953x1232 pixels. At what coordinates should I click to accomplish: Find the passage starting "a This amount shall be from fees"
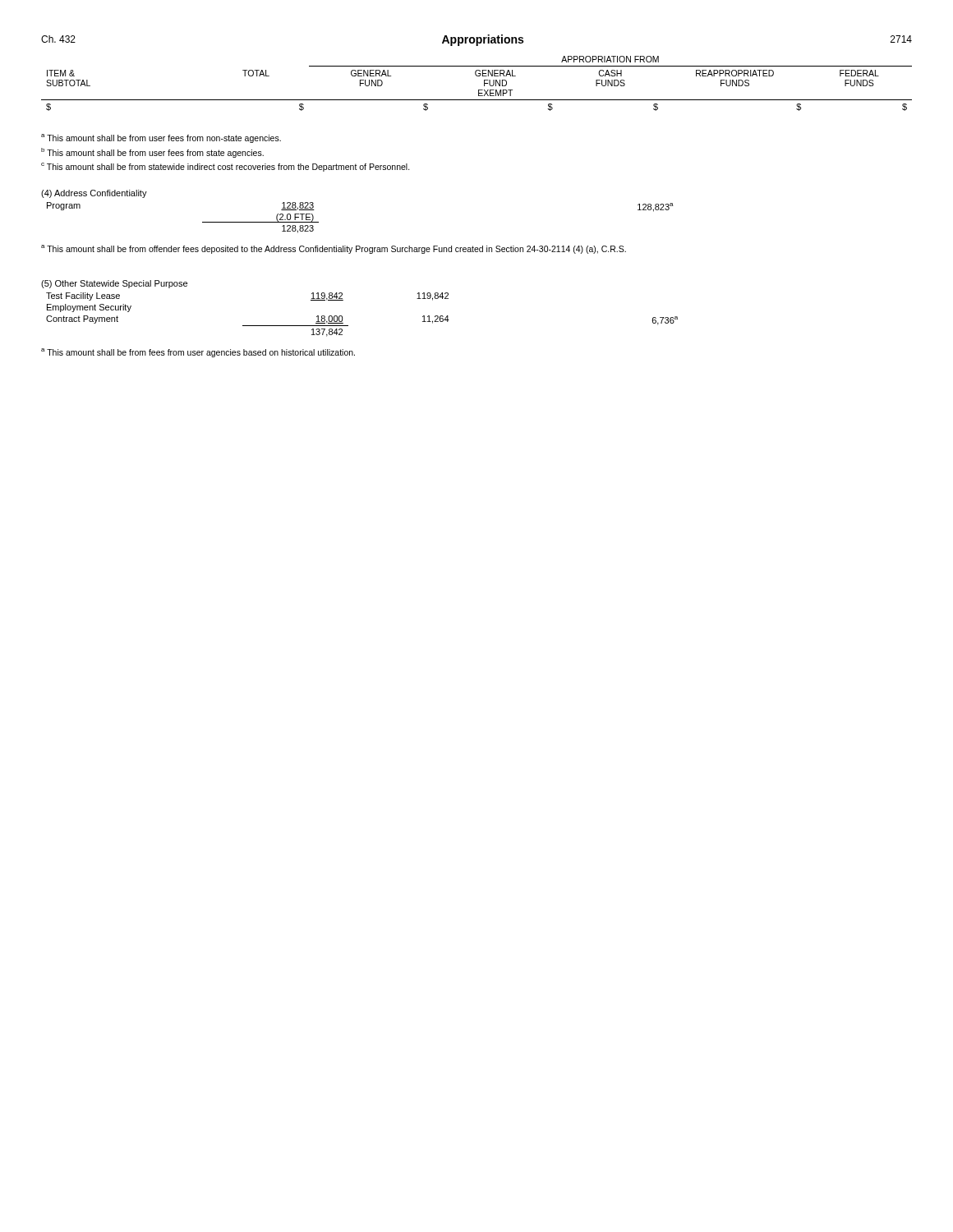point(198,351)
